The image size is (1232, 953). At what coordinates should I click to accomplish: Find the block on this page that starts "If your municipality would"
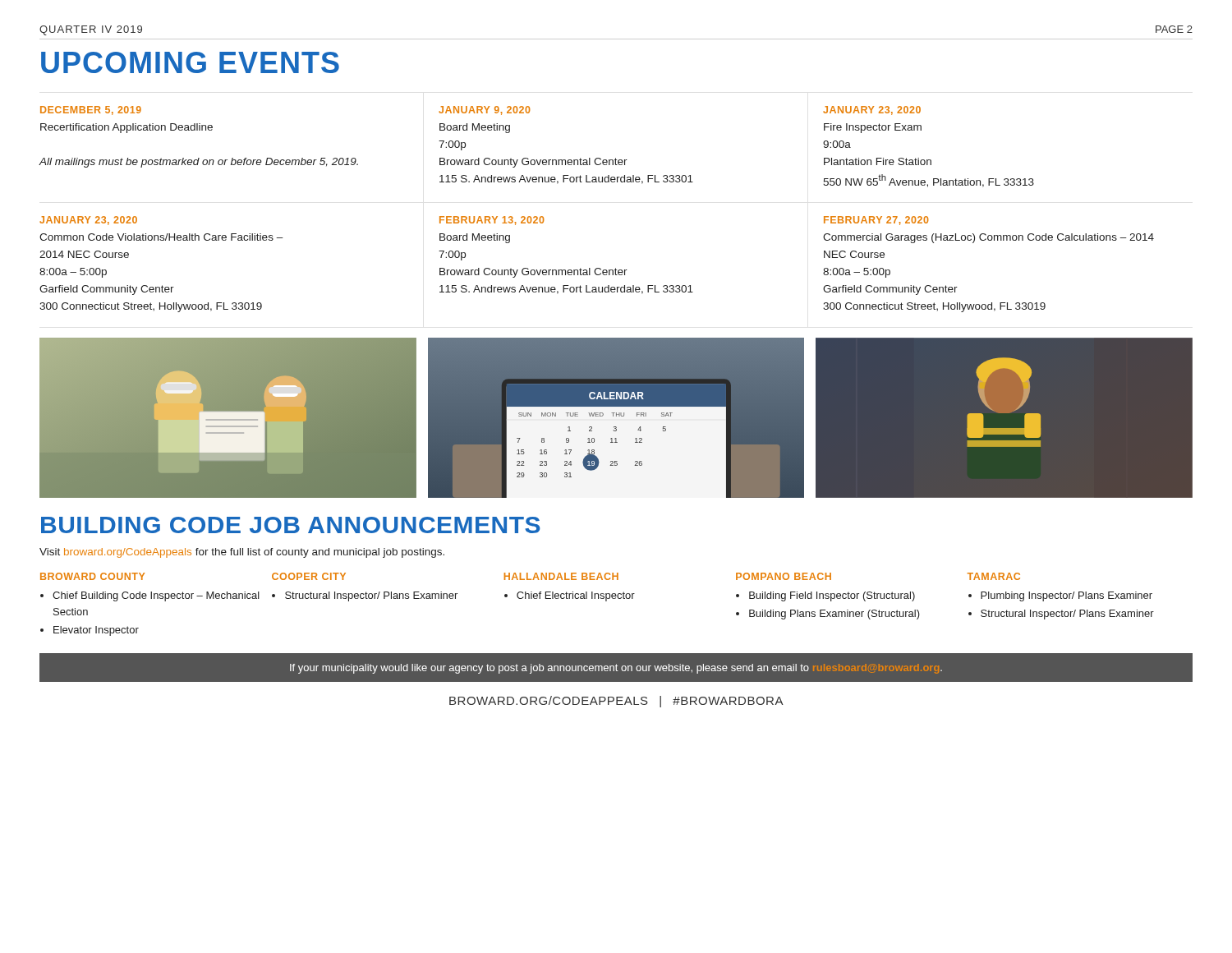coord(616,668)
